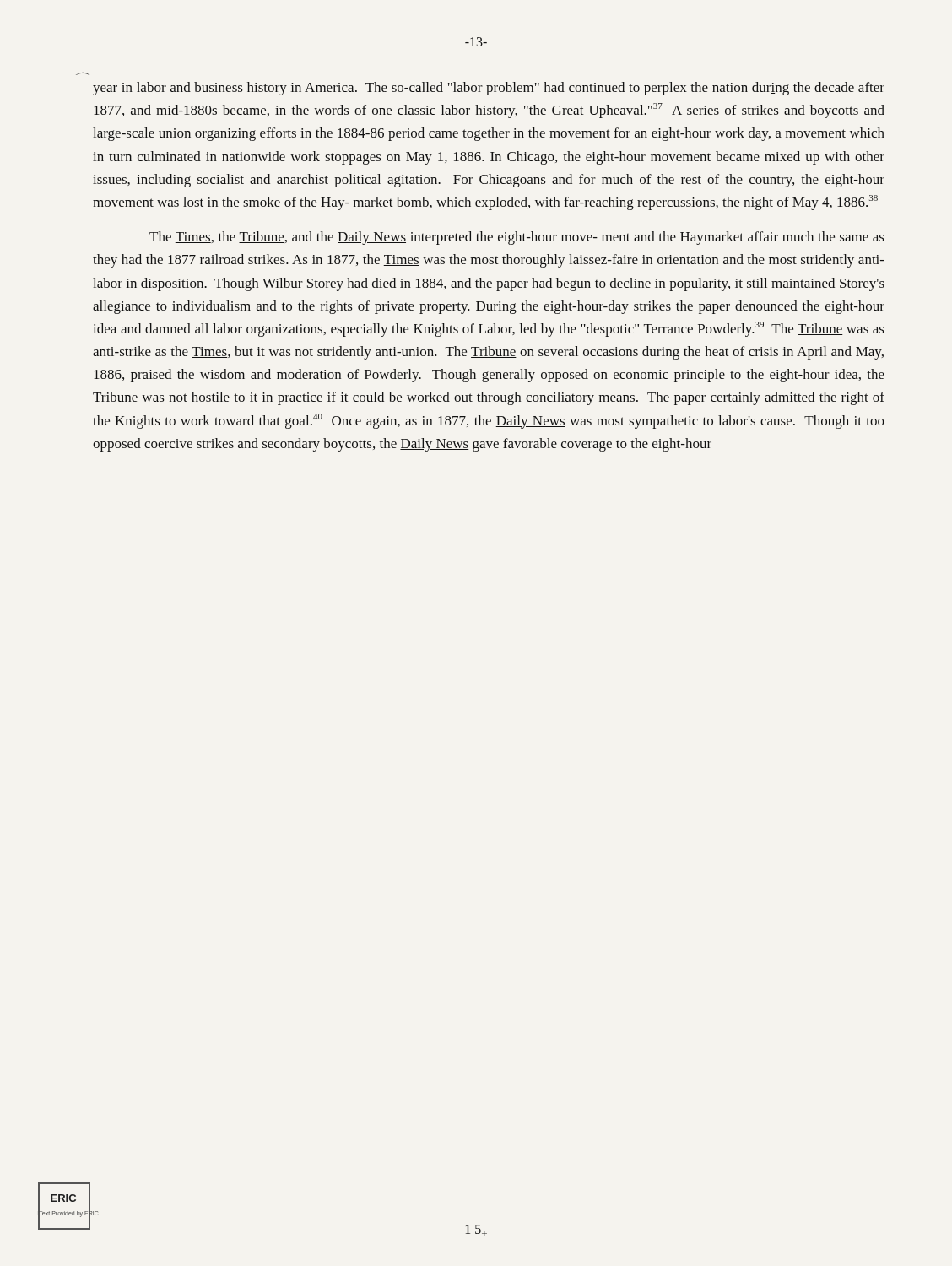Navigate to the element starting "year in labor and business"
Viewport: 952px width, 1266px height.
coord(489,265)
